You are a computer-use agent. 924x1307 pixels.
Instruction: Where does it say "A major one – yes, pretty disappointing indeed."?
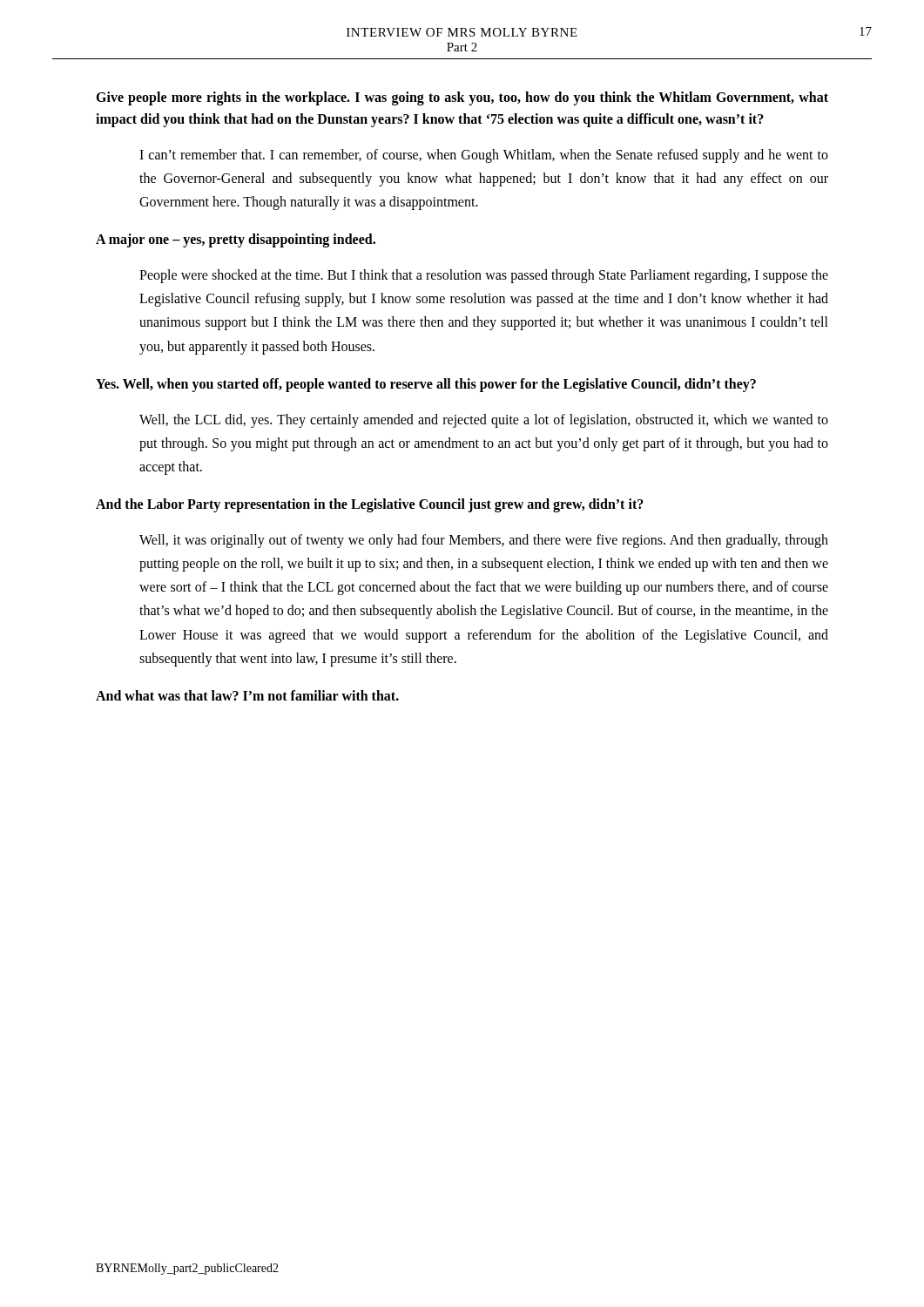[236, 239]
